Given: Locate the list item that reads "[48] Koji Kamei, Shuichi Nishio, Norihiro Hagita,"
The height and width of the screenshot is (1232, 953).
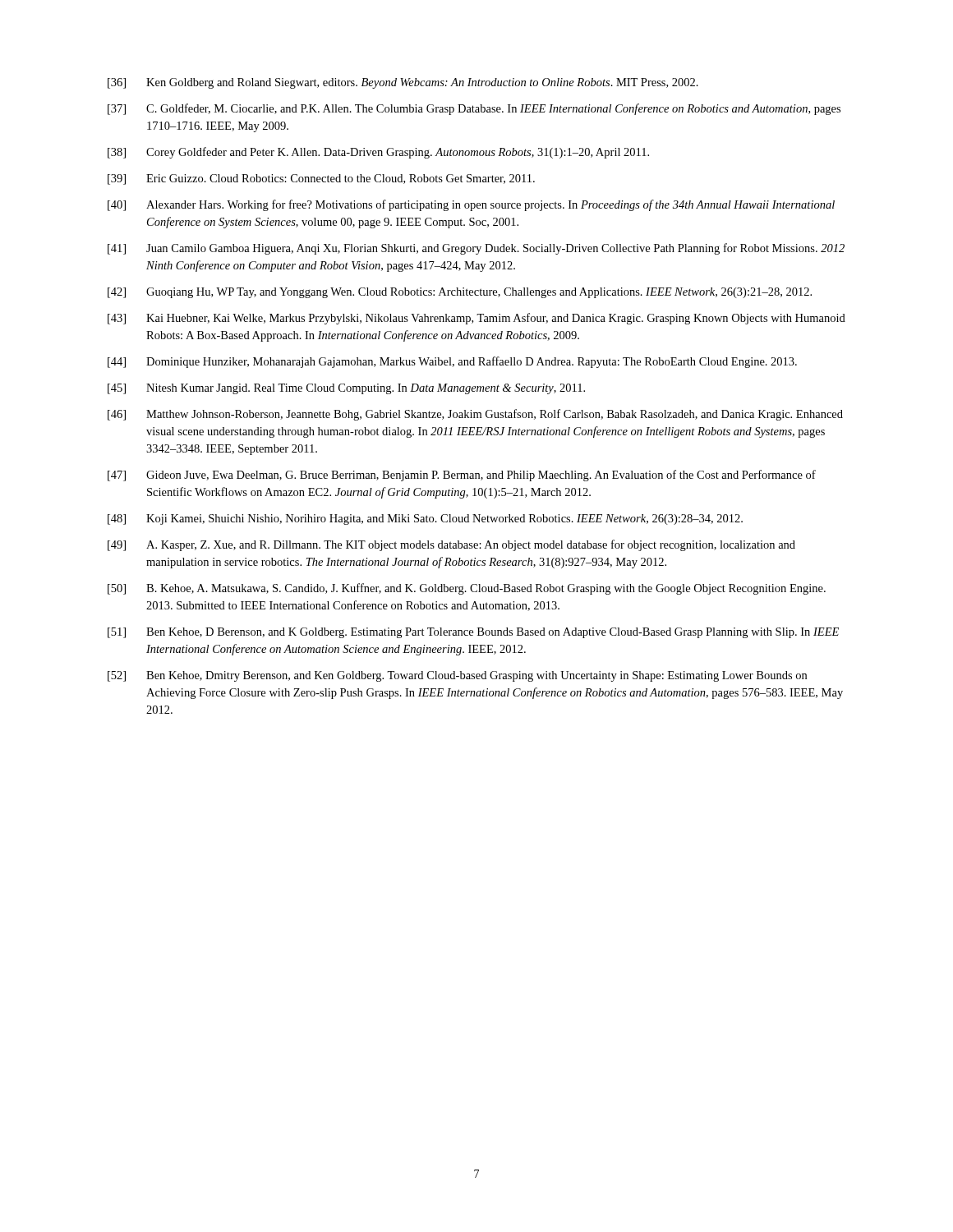Looking at the screenshot, I should pos(476,519).
